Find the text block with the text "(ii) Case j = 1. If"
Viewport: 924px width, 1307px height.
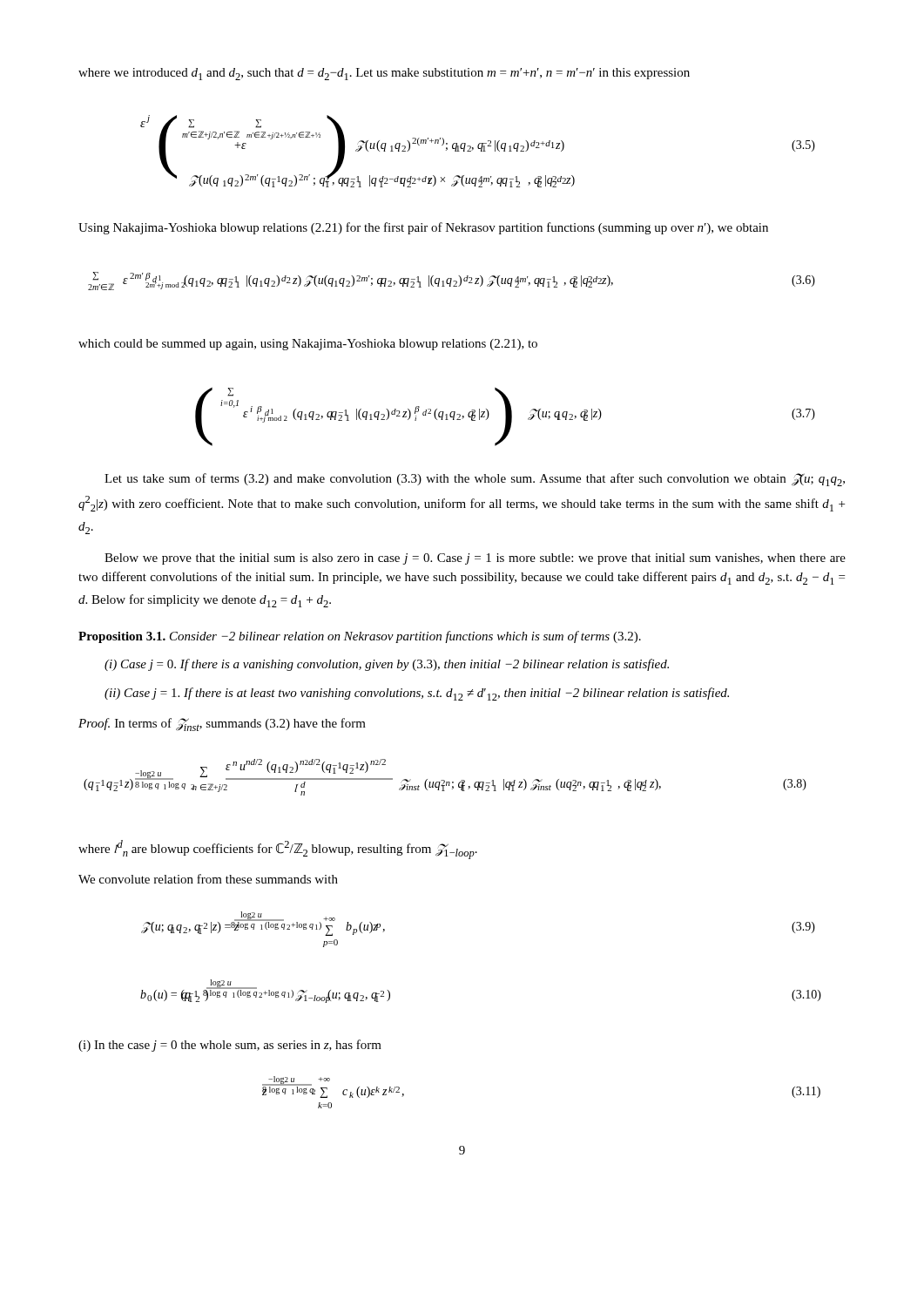[x=417, y=694]
